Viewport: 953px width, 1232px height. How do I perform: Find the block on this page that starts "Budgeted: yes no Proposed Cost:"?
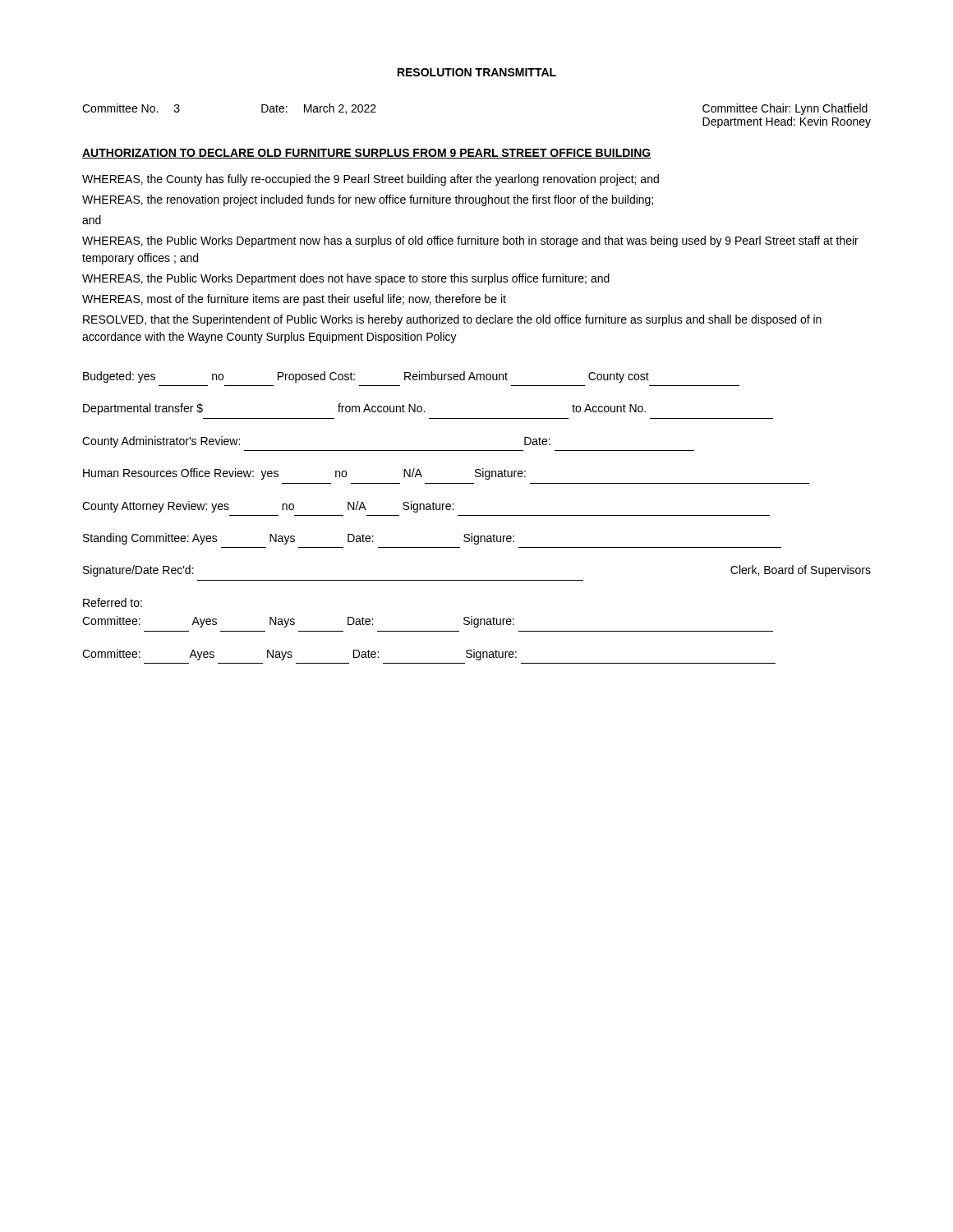411,377
